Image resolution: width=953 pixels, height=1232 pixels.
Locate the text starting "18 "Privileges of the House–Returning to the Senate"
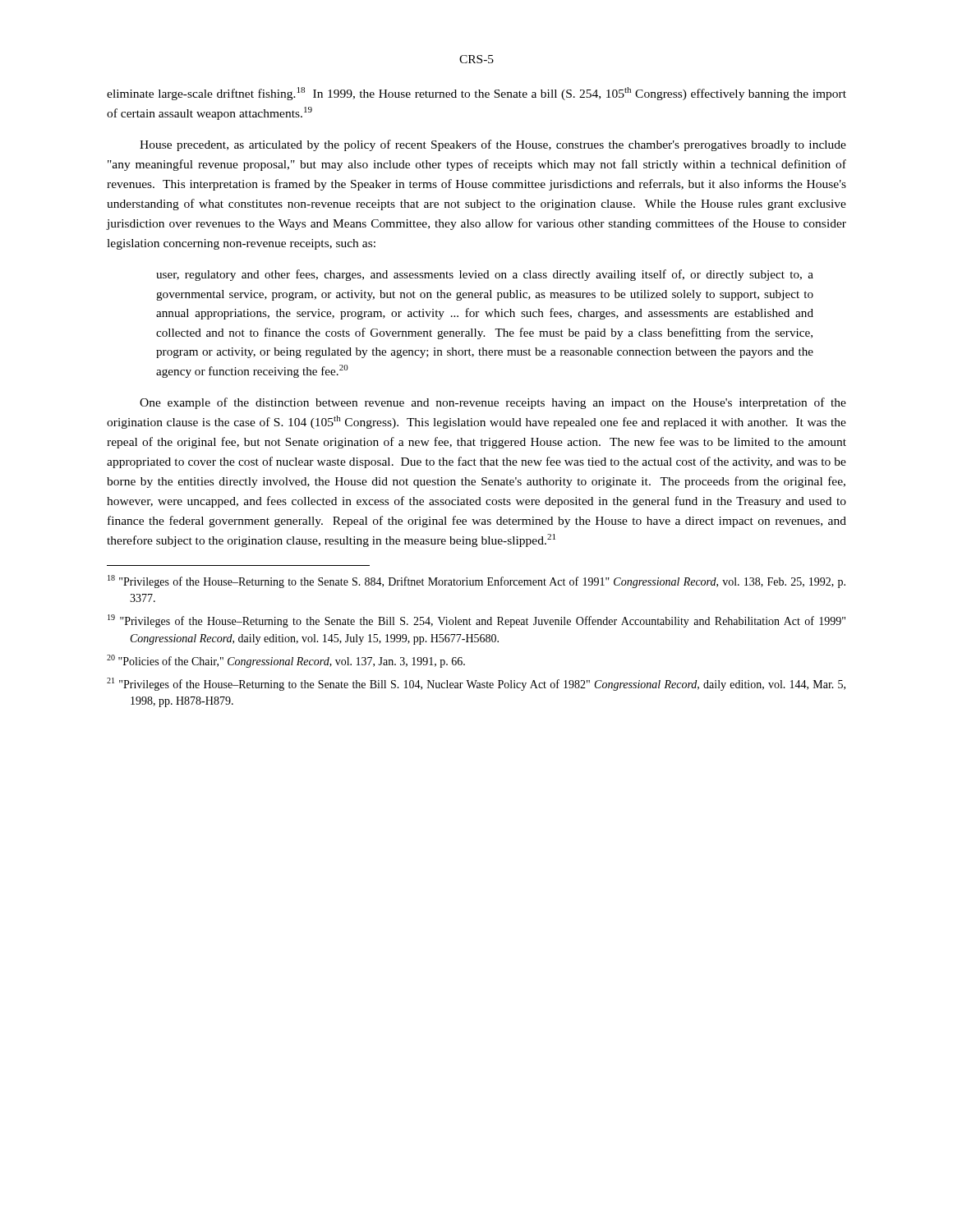click(x=476, y=589)
